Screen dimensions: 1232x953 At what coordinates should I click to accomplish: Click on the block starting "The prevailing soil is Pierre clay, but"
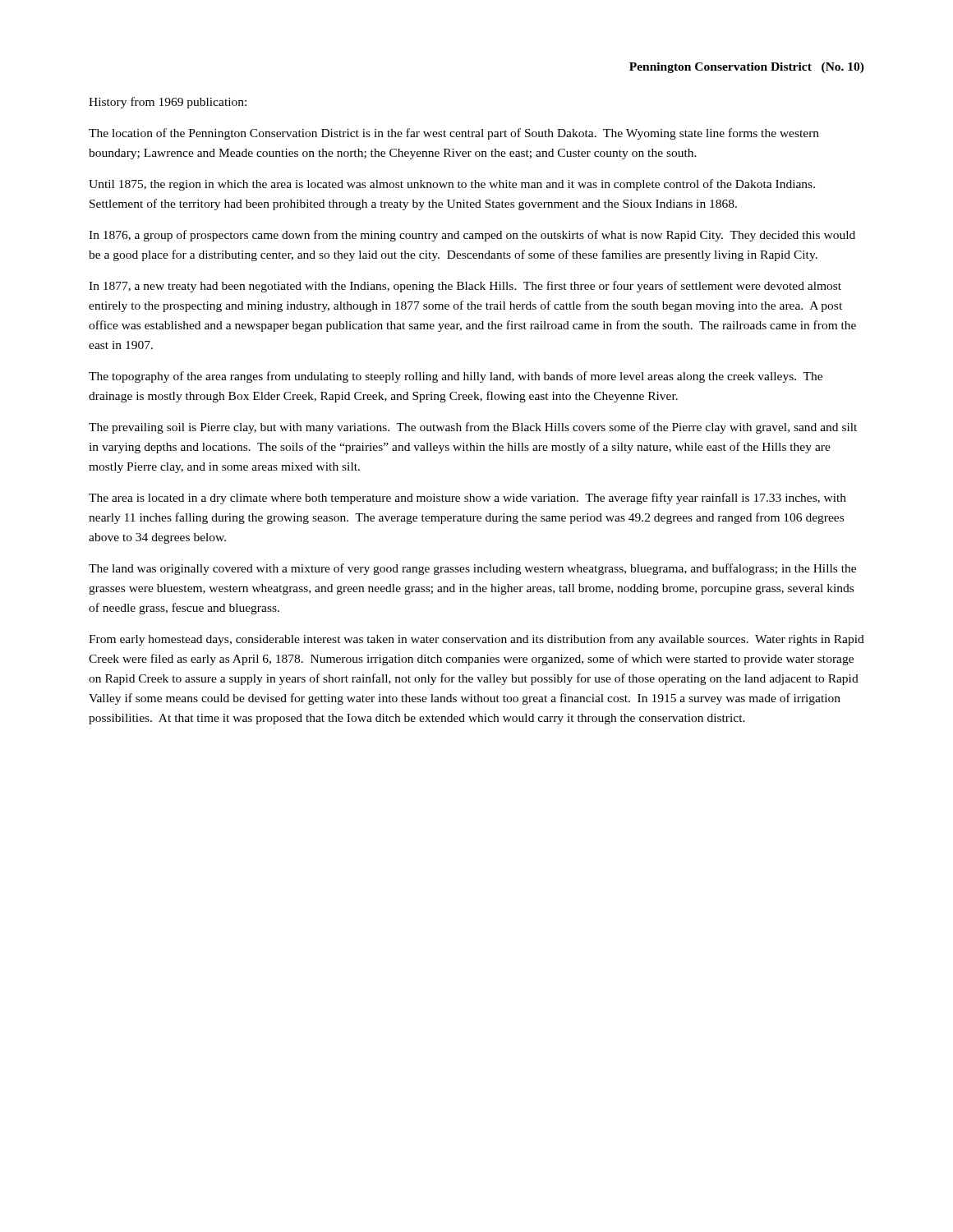473,447
